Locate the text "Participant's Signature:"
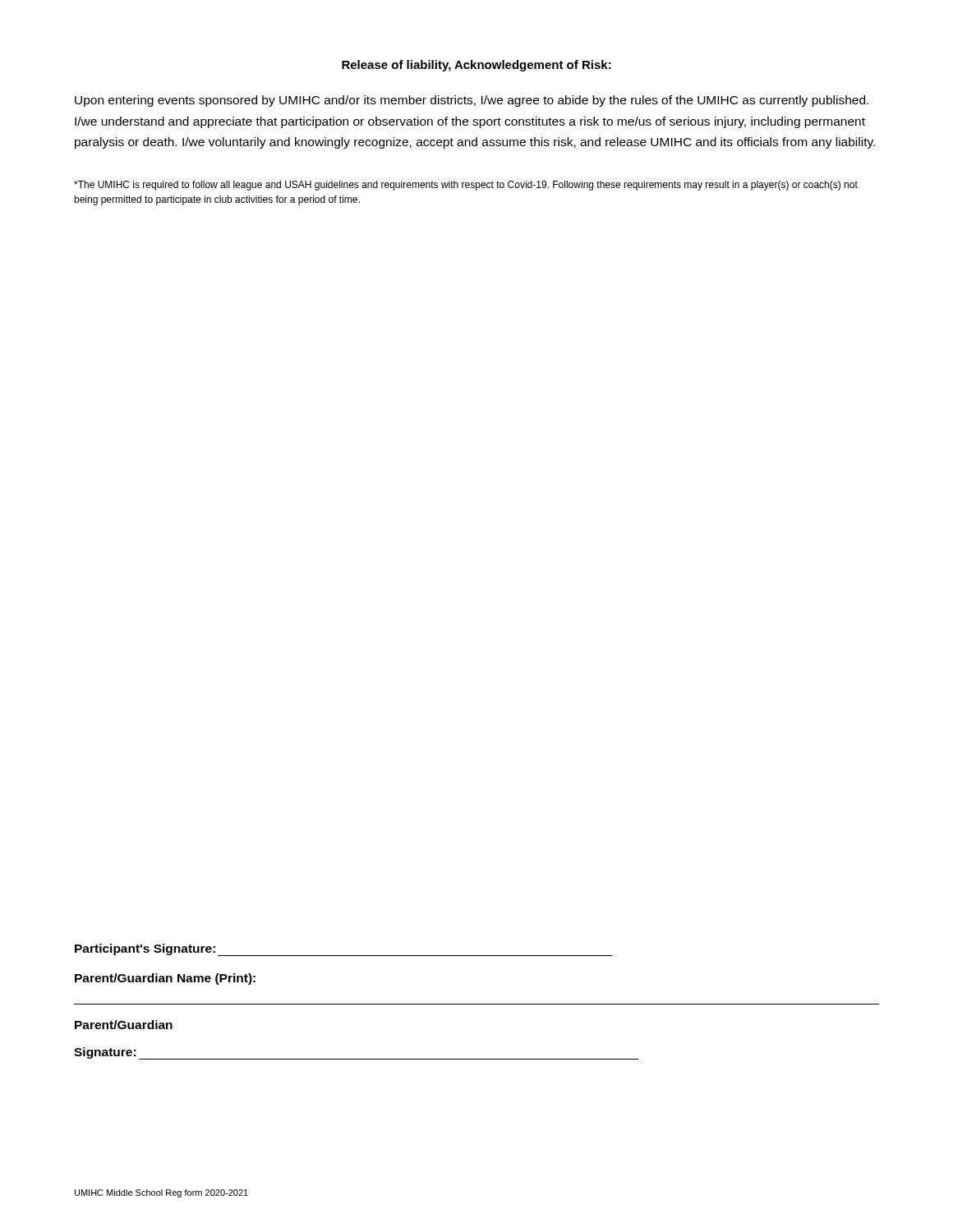953x1232 pixels. click(343, 948)
